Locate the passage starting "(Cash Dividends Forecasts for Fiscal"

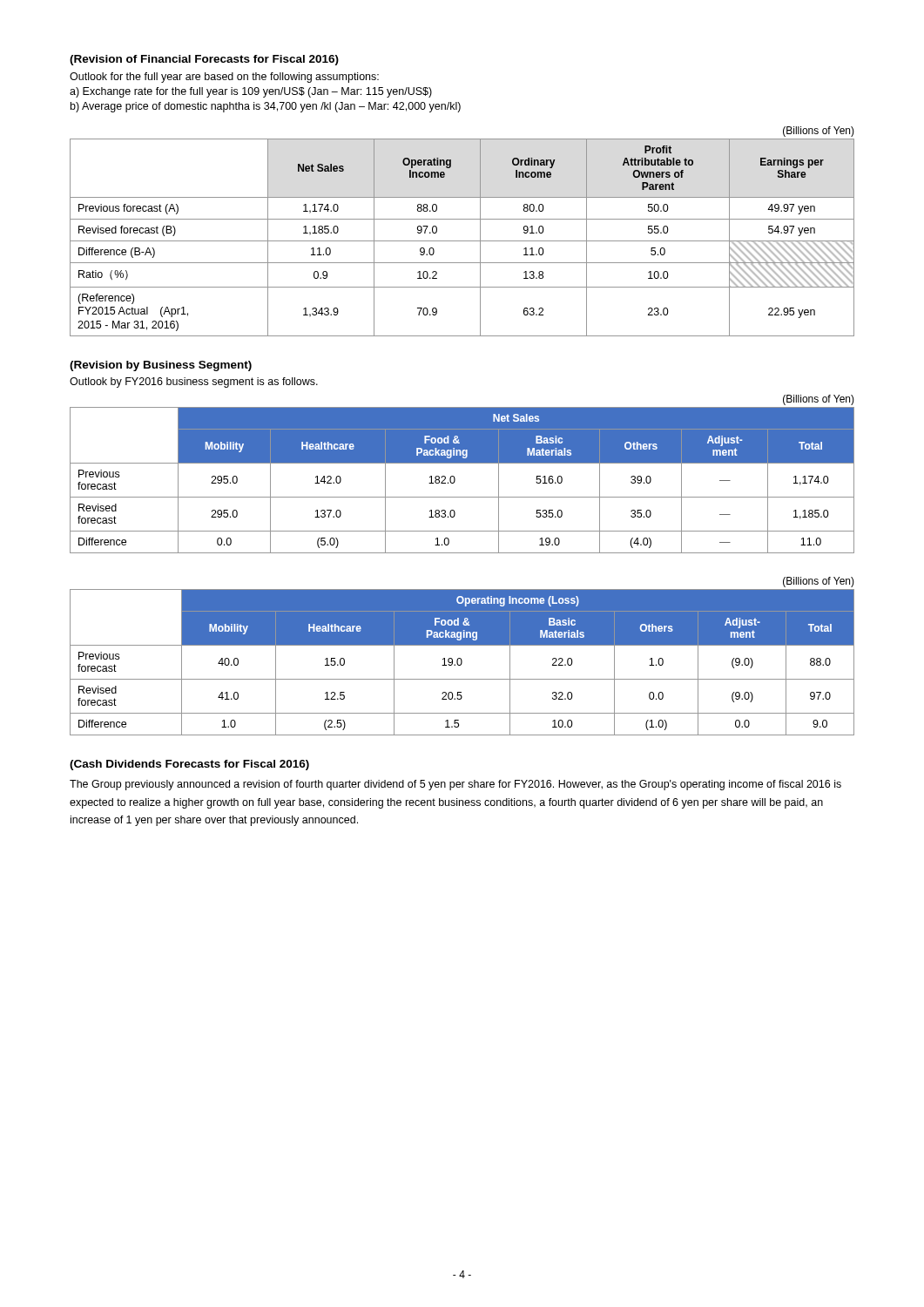(190, 764)
